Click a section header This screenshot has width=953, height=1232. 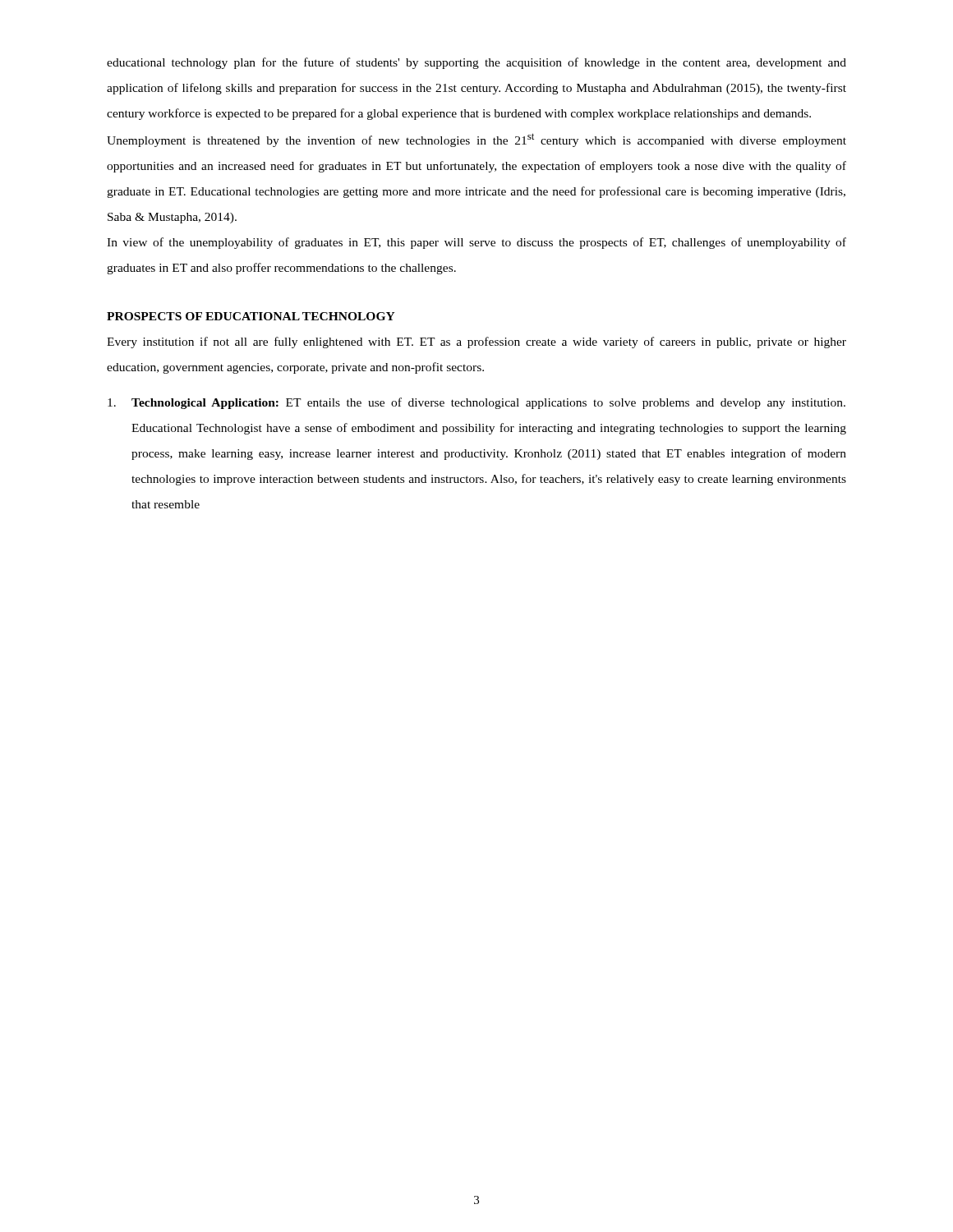click(476, 316)
